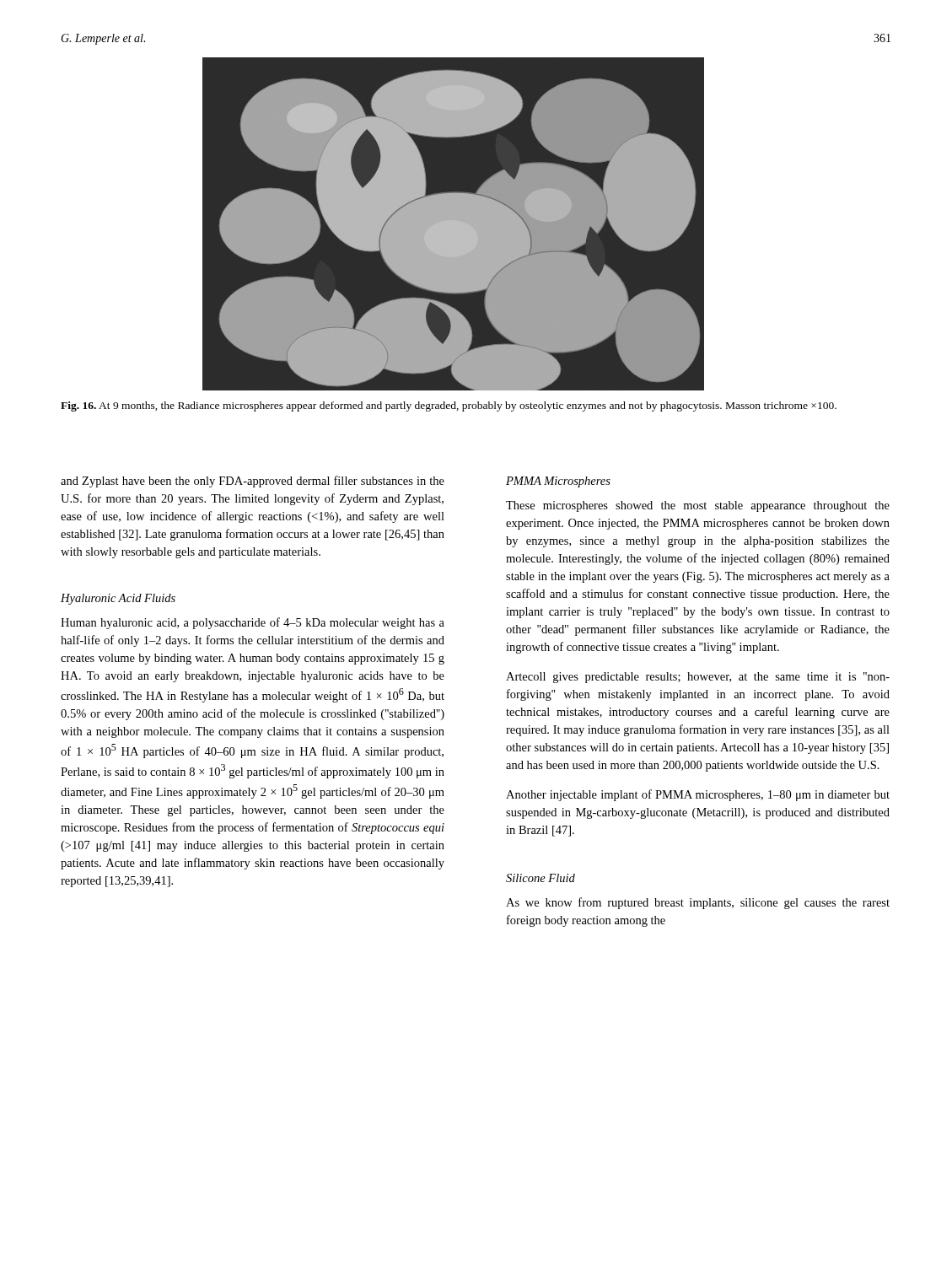Point to "Hyaluronic Acid Fluids"
952x1265 pixels.
pyautogui.click(x=118, y=598)
